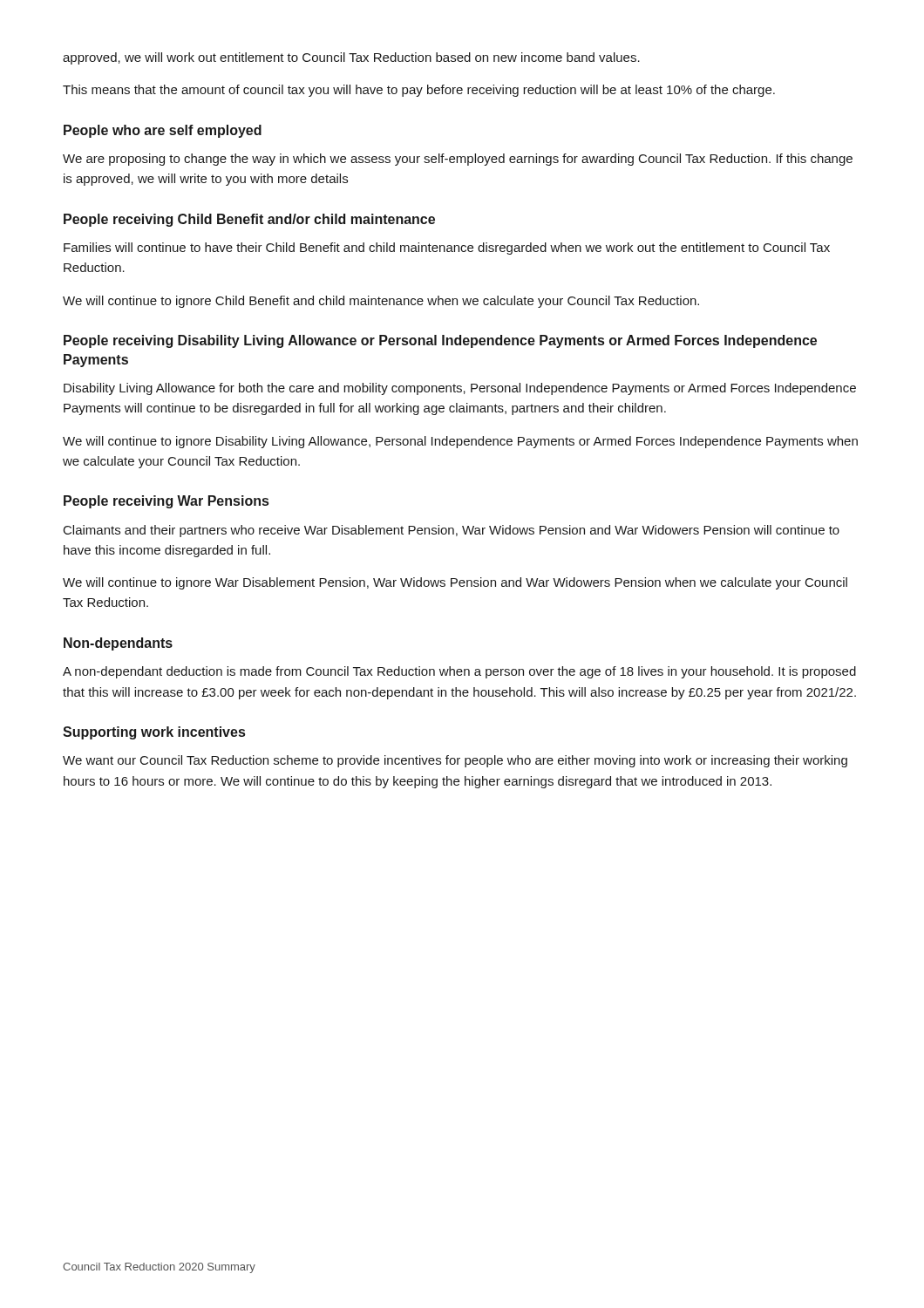Locate the text starting "Disability Living Allowance for"
Image resolution: width=924 pixels, height=1308 pixels.
click(460, 398)
